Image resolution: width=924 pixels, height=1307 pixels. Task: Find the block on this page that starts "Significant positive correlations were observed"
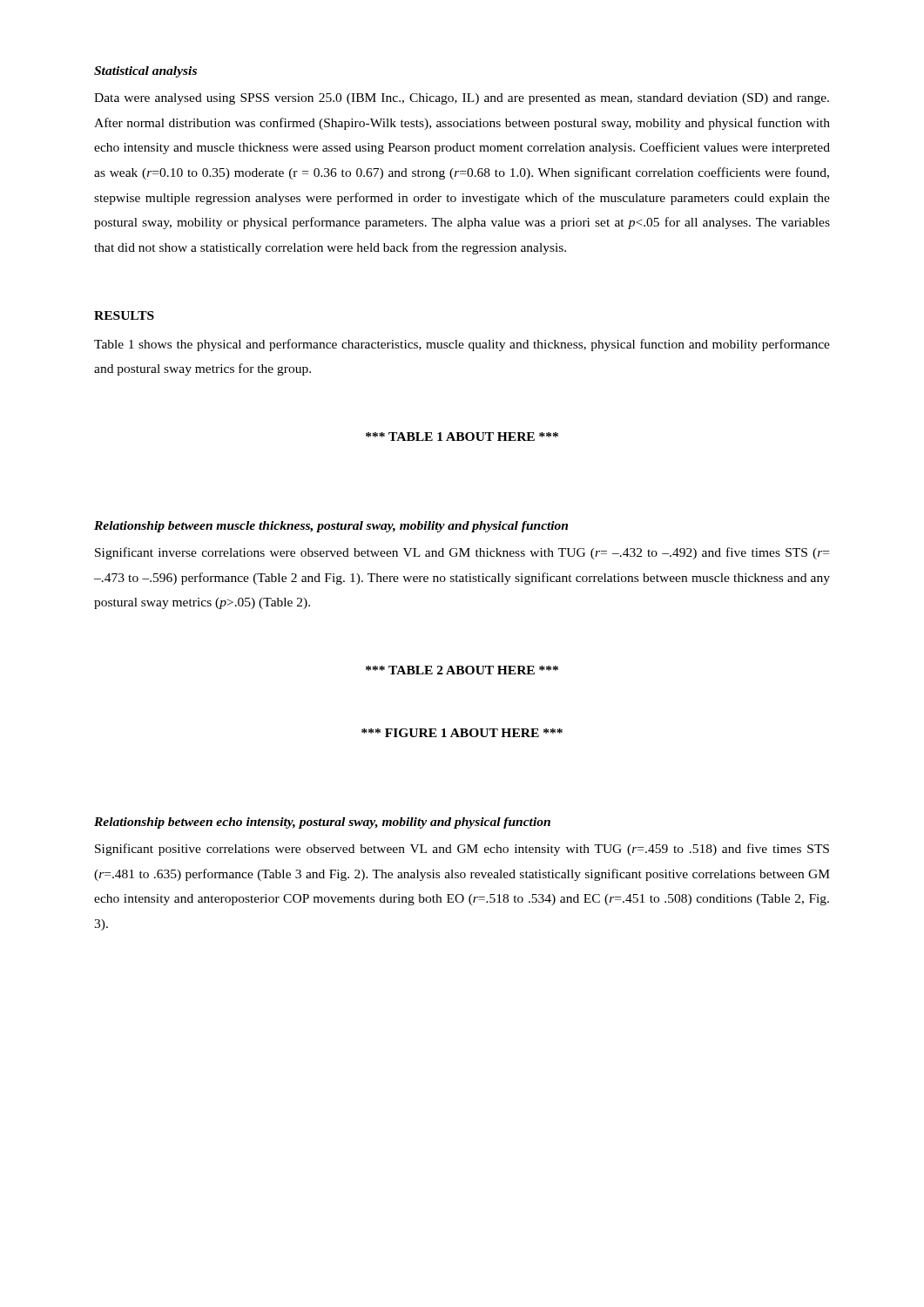462,886
